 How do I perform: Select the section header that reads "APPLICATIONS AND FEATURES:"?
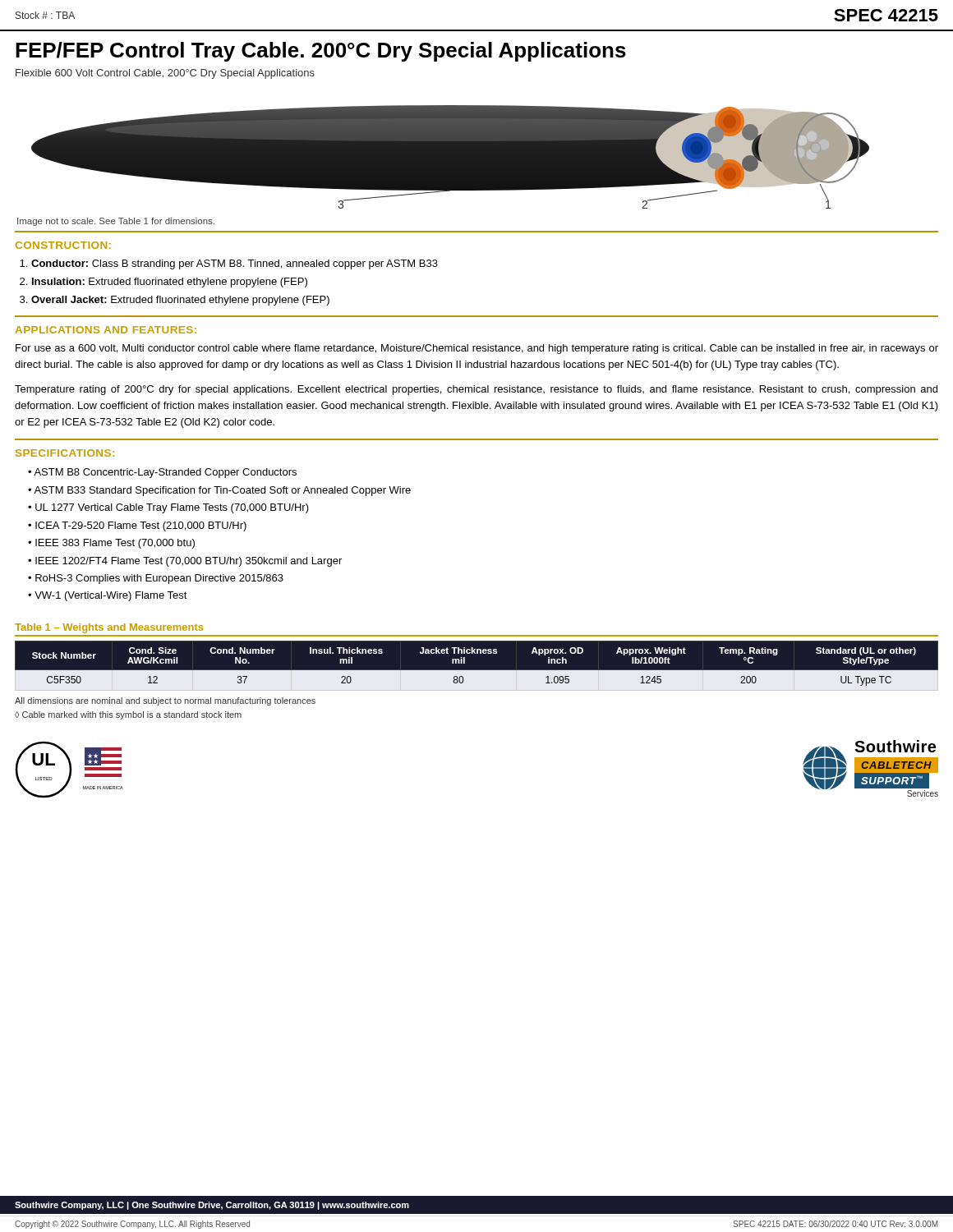(106, 329)
